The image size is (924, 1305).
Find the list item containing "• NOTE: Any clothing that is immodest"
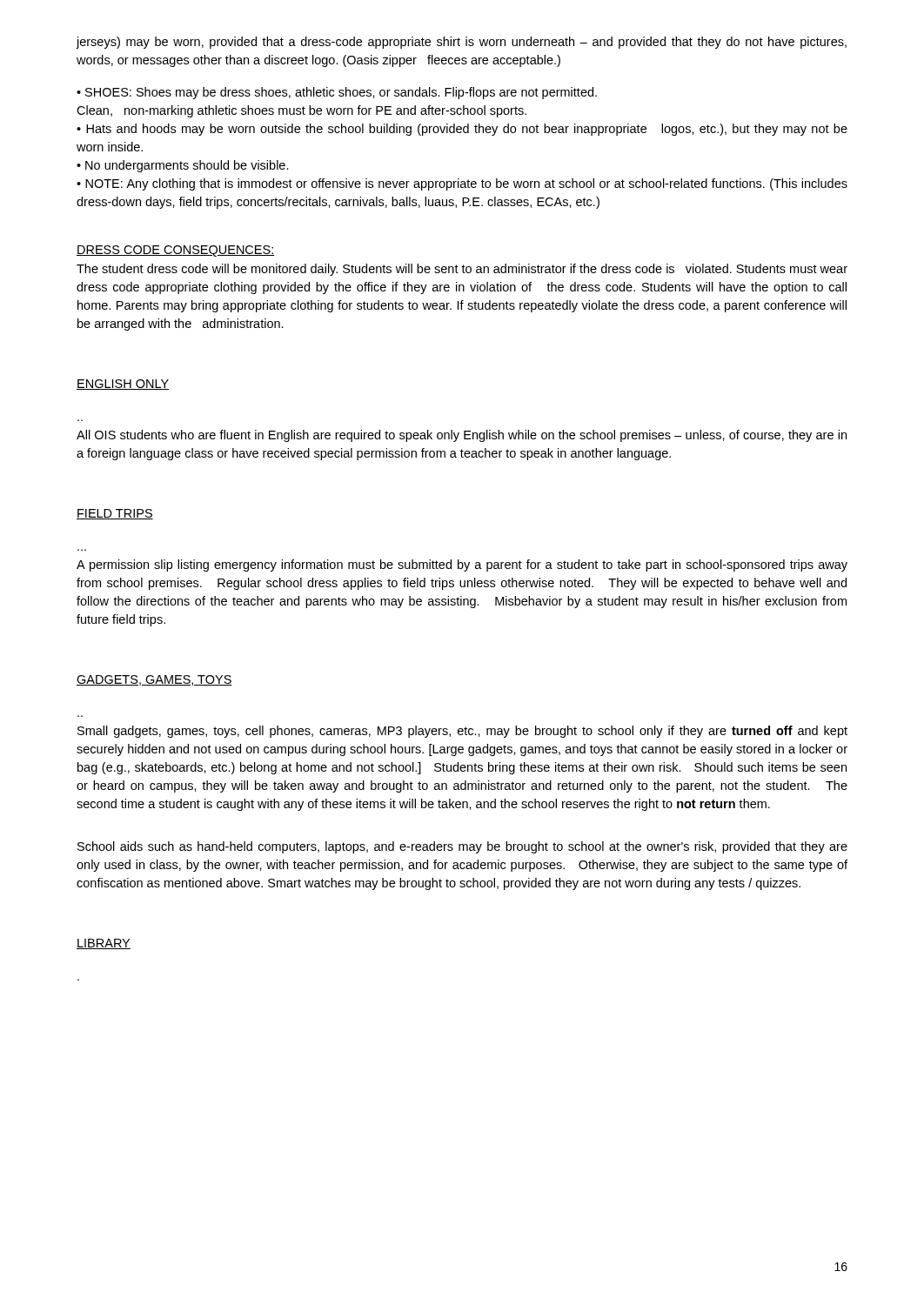462,193
